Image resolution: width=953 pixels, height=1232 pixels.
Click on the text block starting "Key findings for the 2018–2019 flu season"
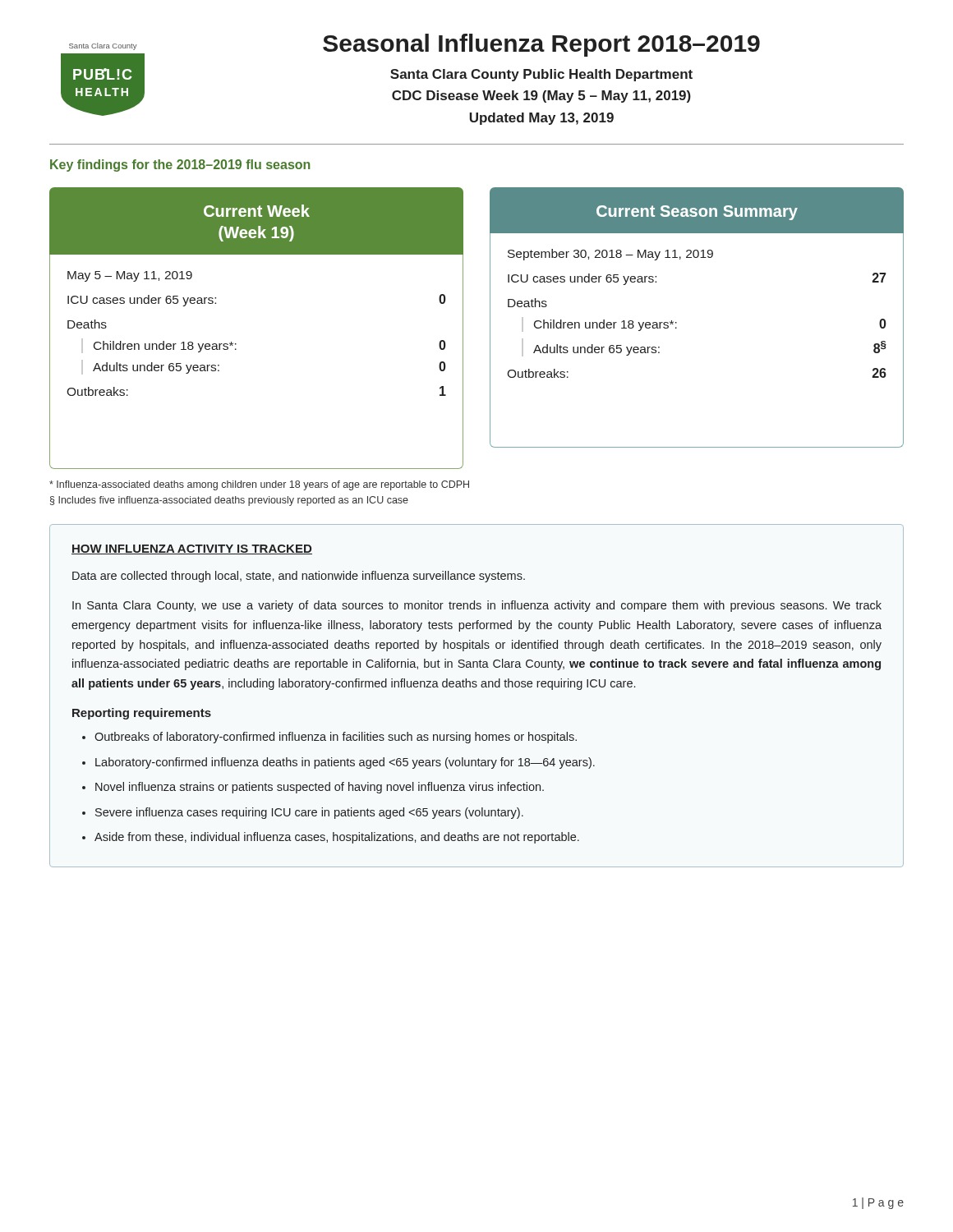point(180,165)
